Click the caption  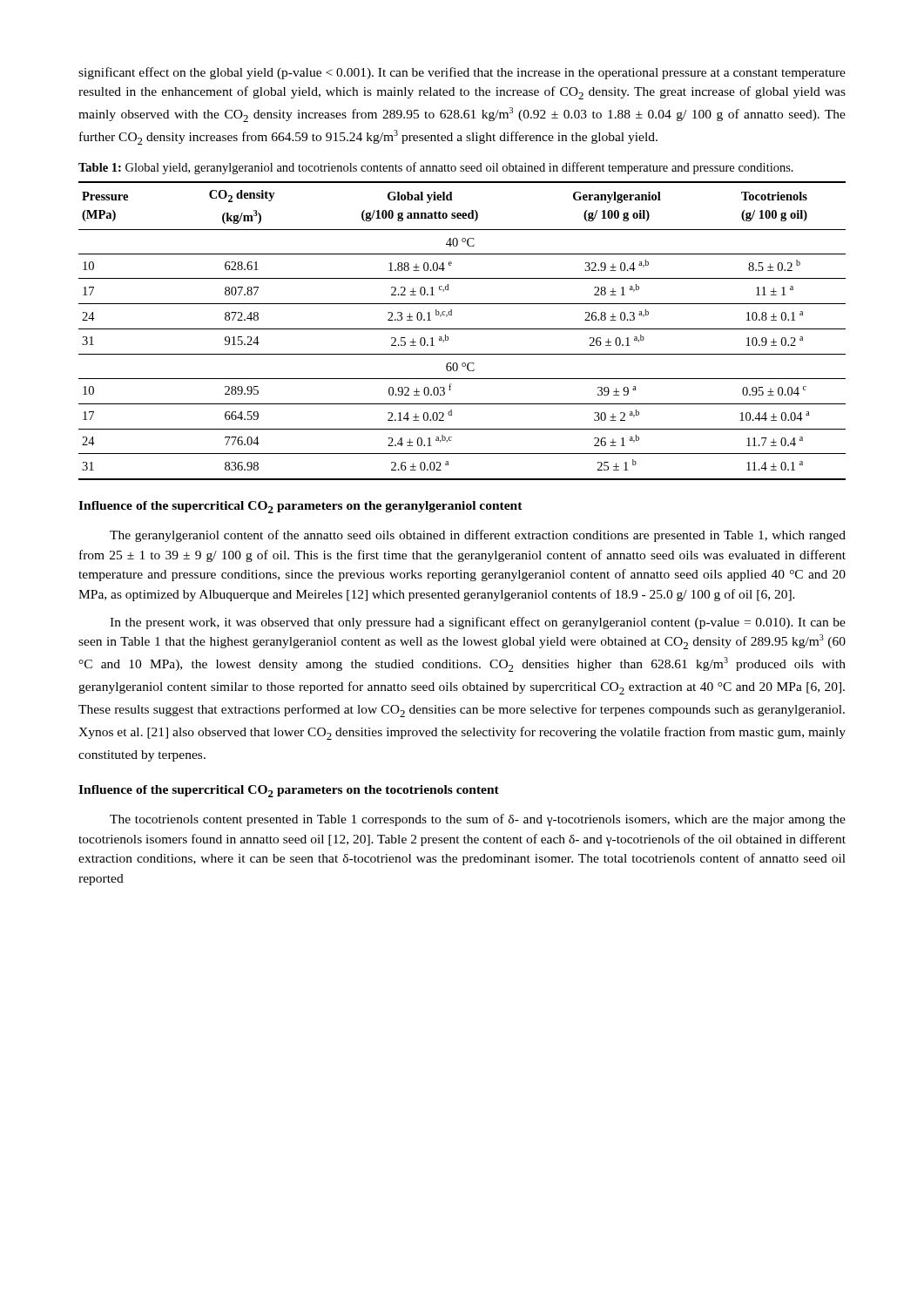coord(436,167)
